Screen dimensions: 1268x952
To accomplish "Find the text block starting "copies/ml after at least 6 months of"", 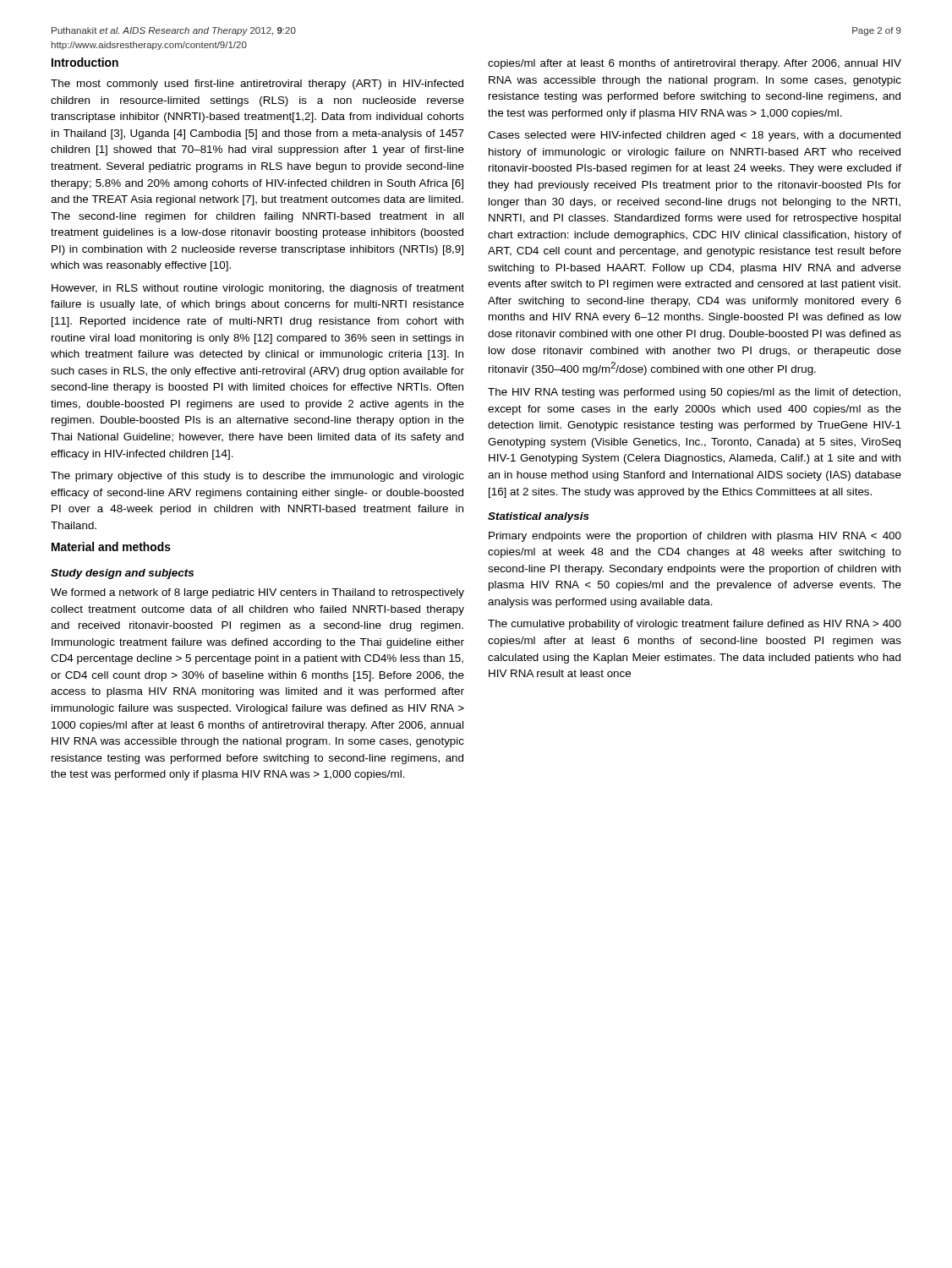I will (695, 88).
